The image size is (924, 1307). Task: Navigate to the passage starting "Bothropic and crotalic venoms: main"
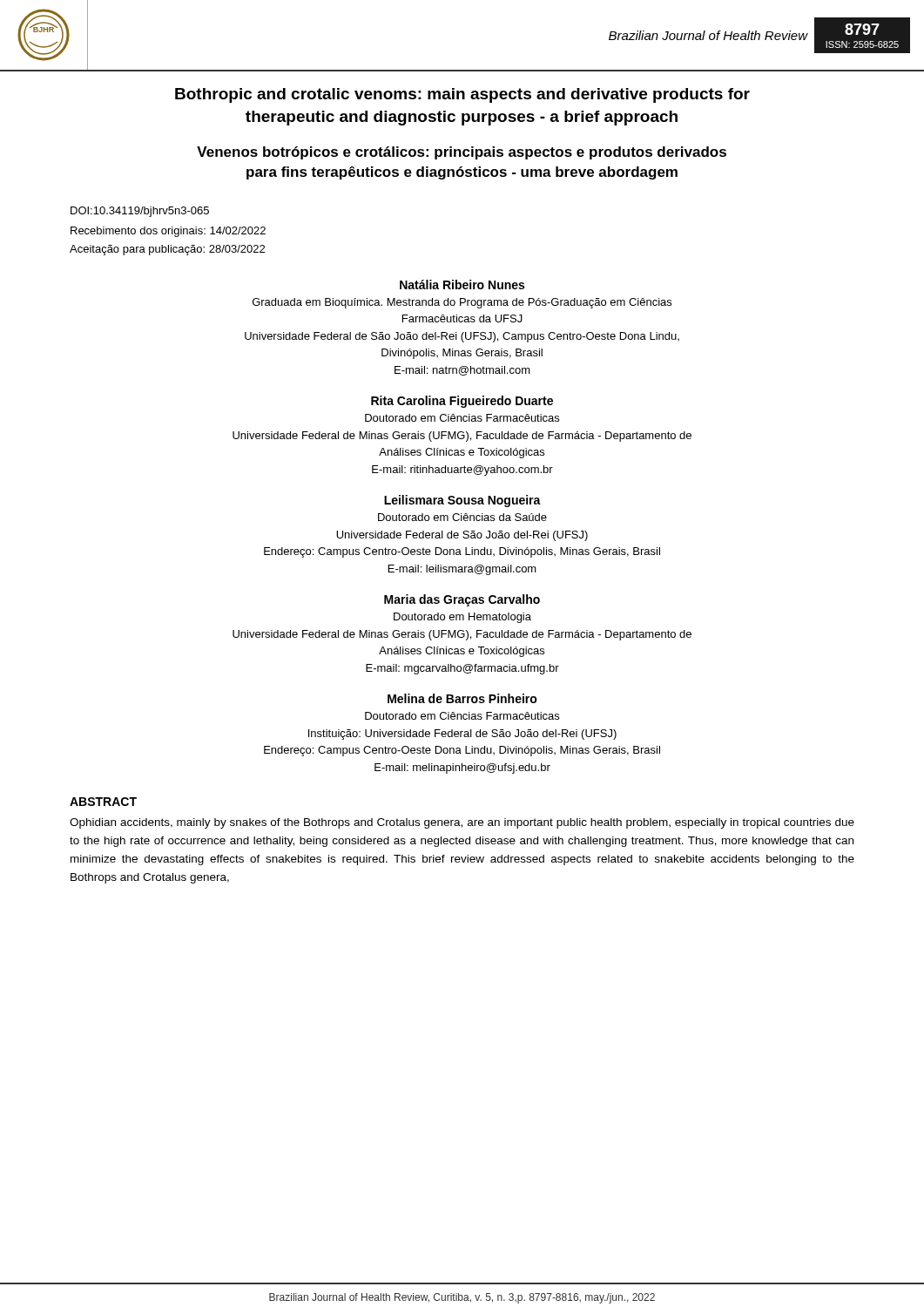click(x=462, y=105)
